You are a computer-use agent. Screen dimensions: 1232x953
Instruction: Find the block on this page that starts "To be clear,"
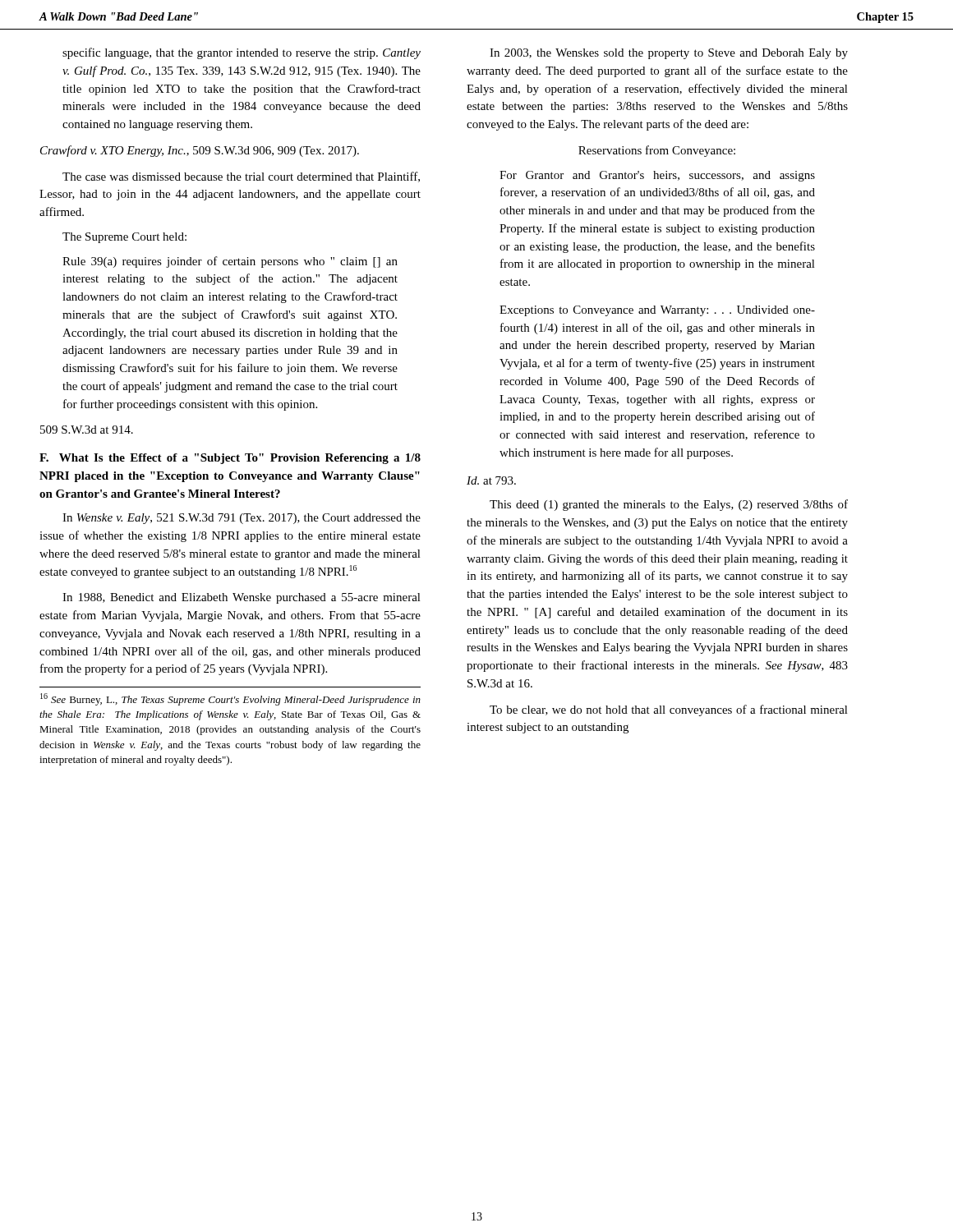tap(657, 719)
